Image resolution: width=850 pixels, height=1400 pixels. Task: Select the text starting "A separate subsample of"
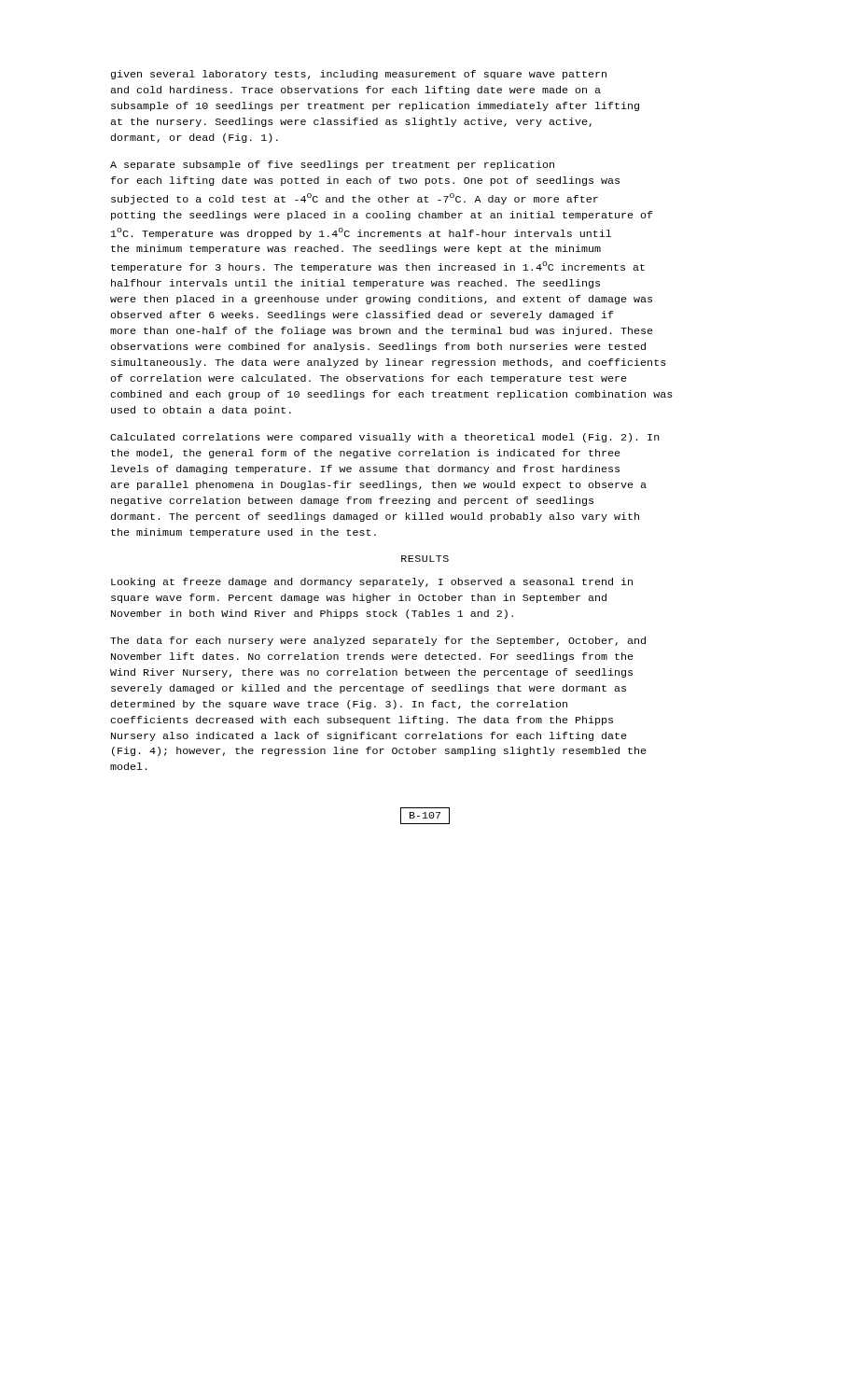pyautogui.click(x=391, y=288)
